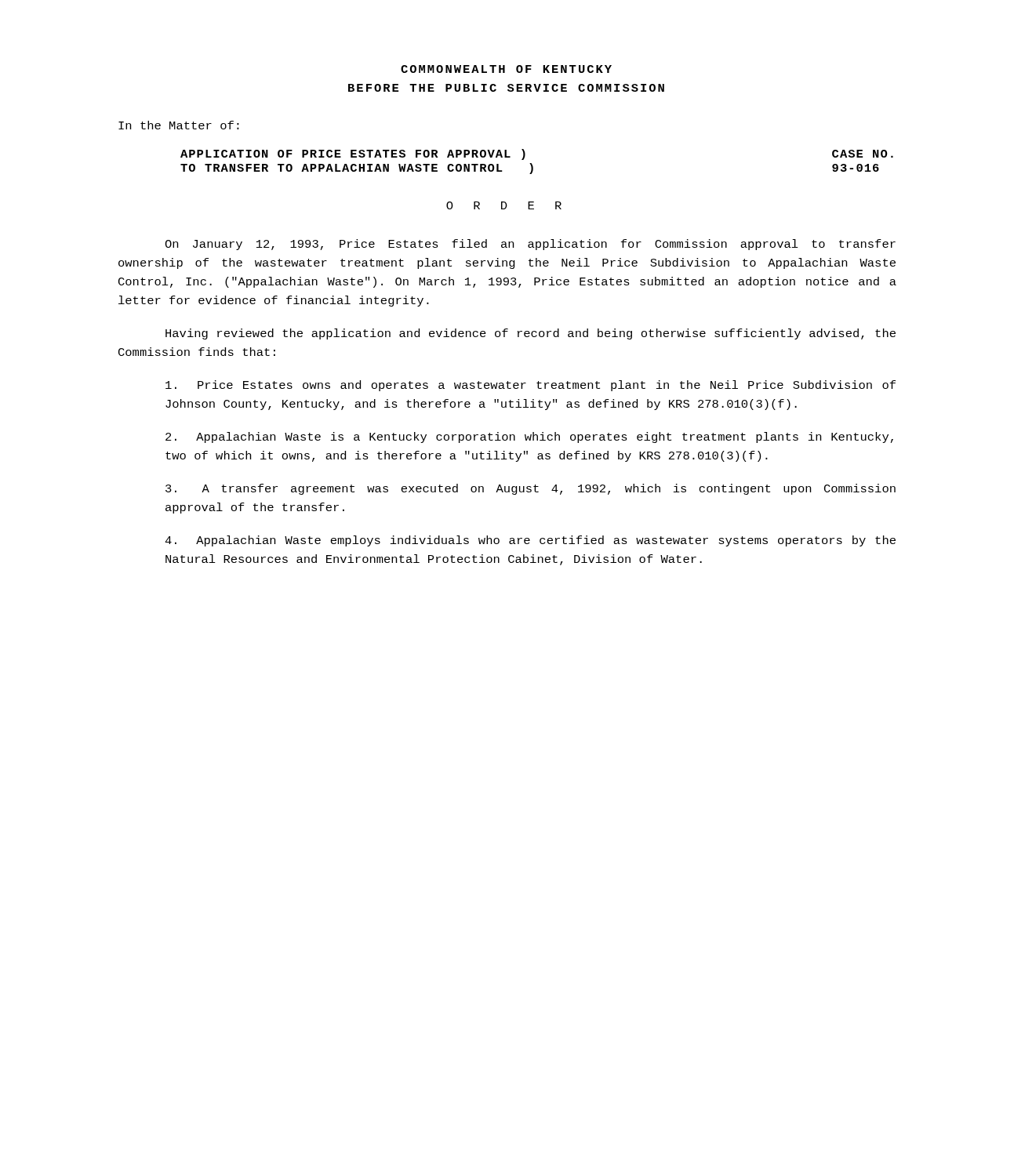The width and height of the screenshot is (1014, 1176).
Task: Point to the element starting "2. Appalachian Waste is a Kentucky"
Action: [531, 447]
